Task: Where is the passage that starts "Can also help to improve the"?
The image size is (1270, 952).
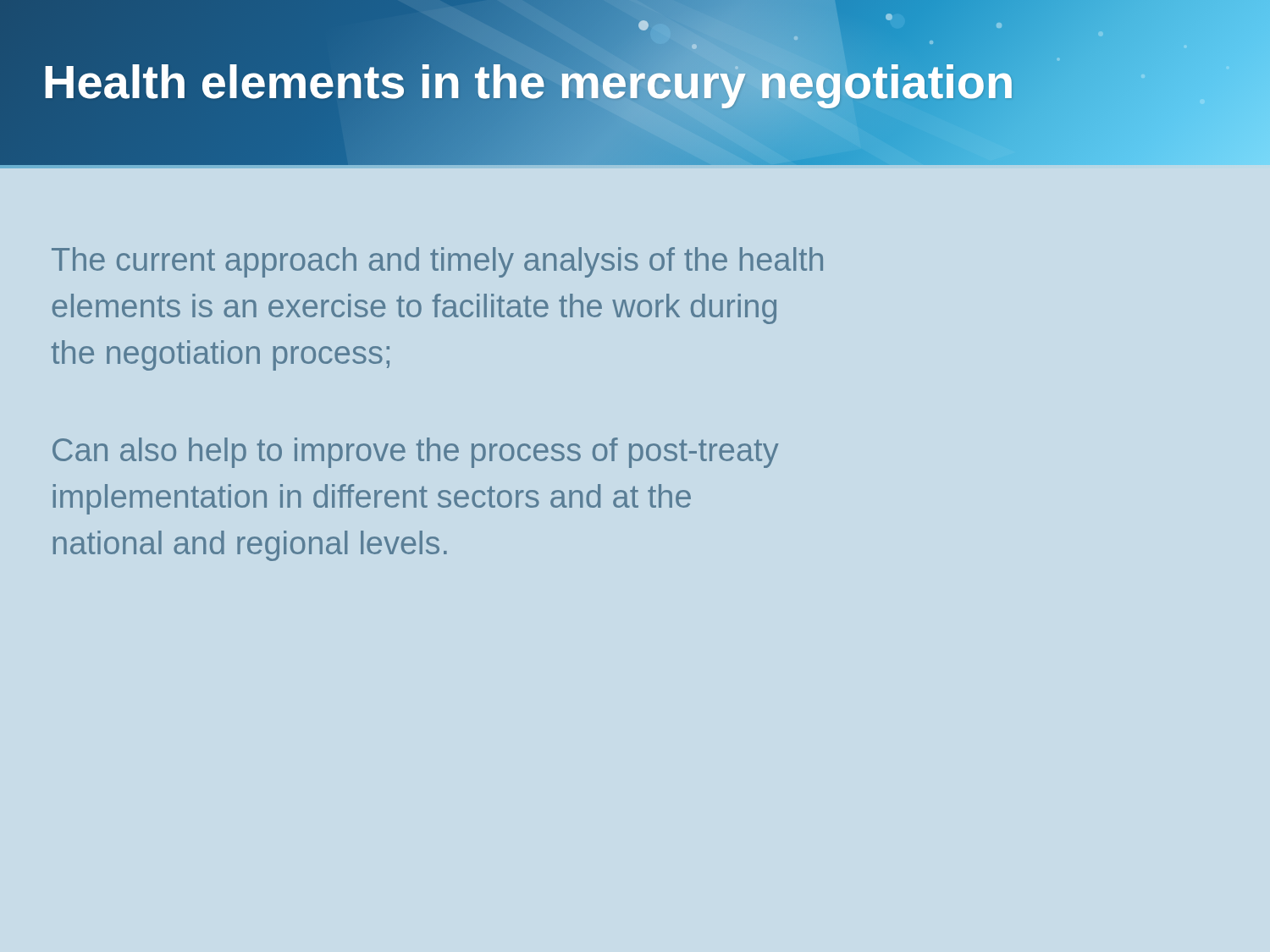Action: pyautogui.click(x=415, y=497)
